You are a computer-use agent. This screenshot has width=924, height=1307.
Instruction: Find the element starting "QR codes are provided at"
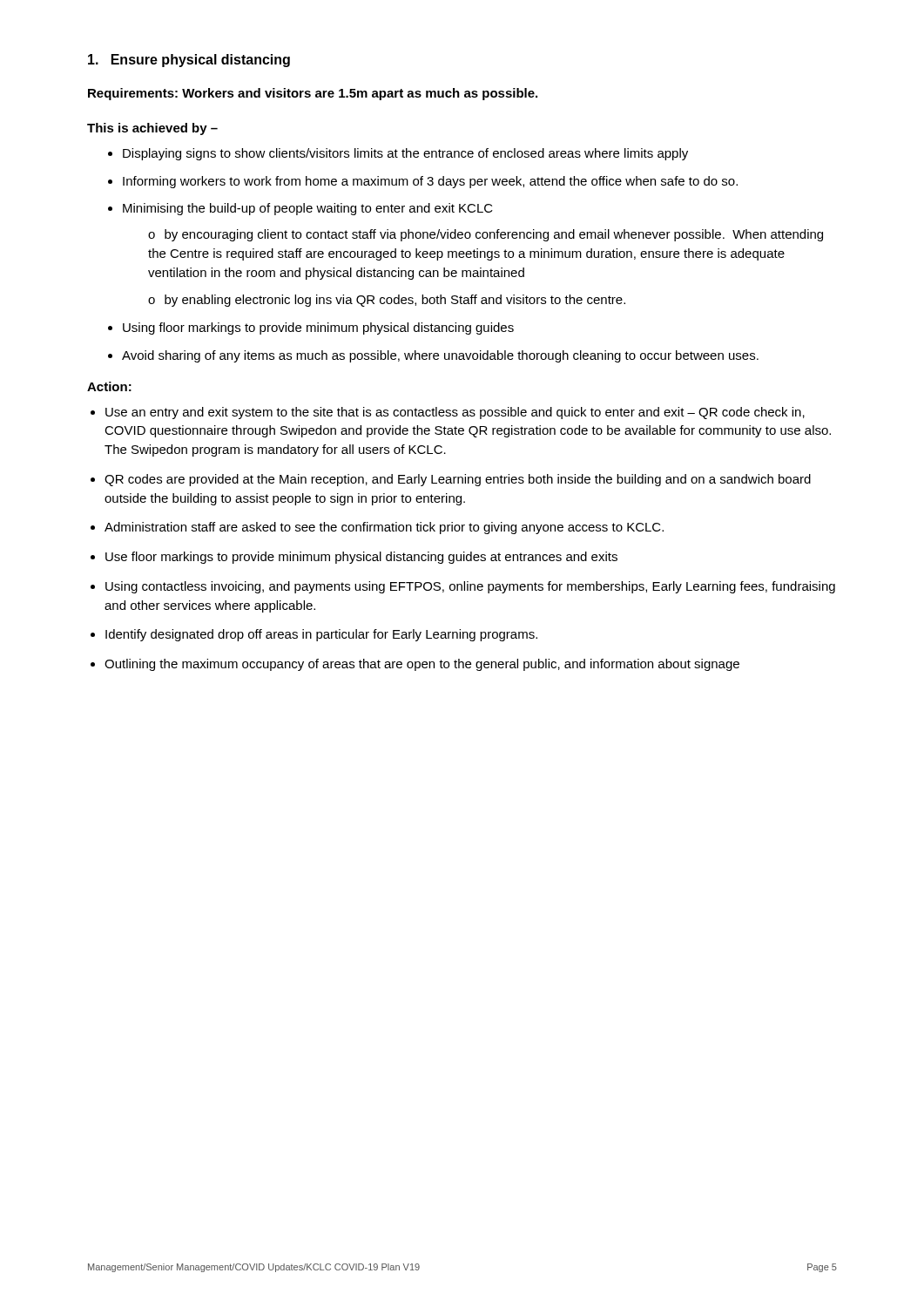point(458,488)
